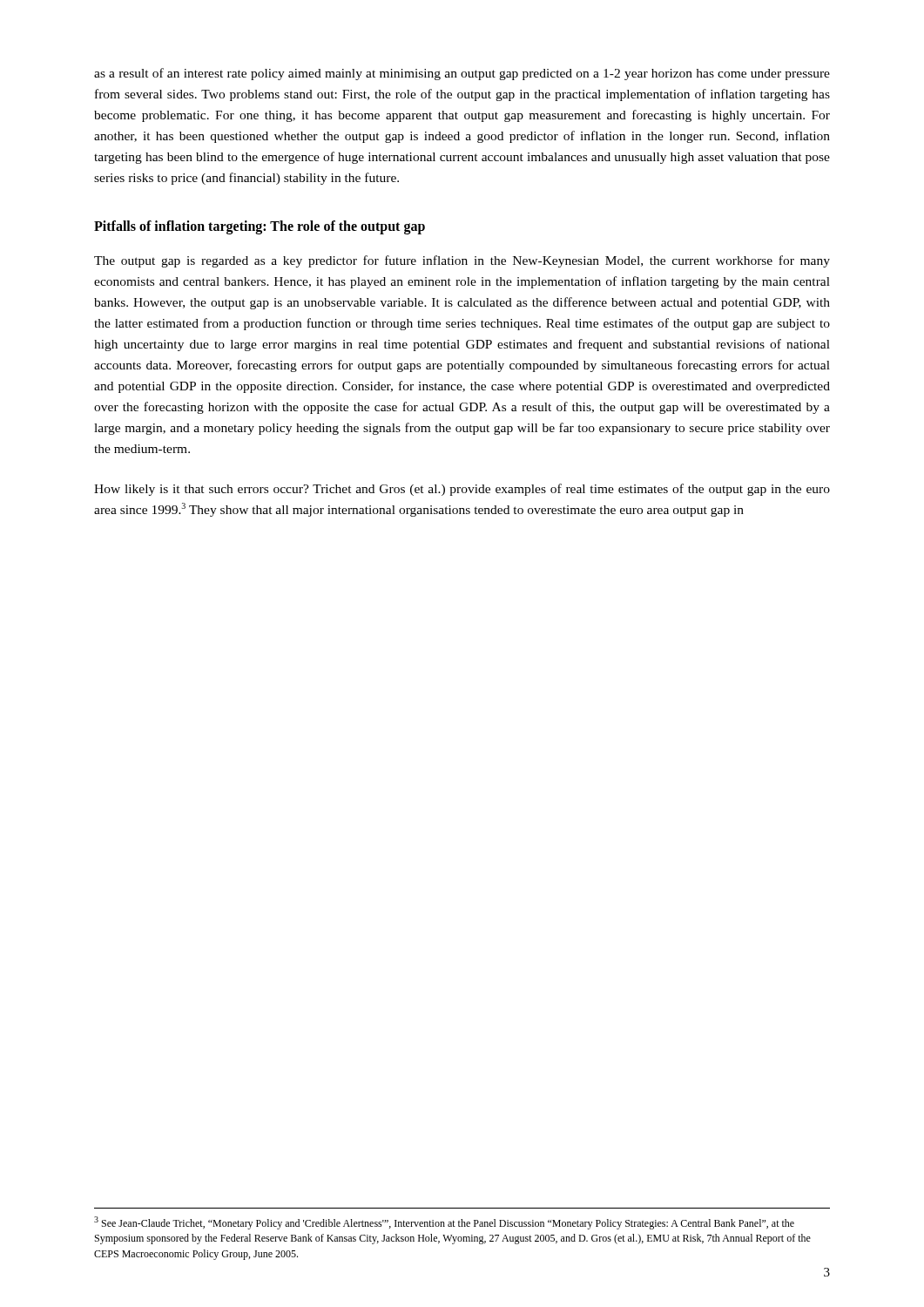Locate the text starting "Pitfalls of inflation targeting: The role"

(x=260, y=226)
